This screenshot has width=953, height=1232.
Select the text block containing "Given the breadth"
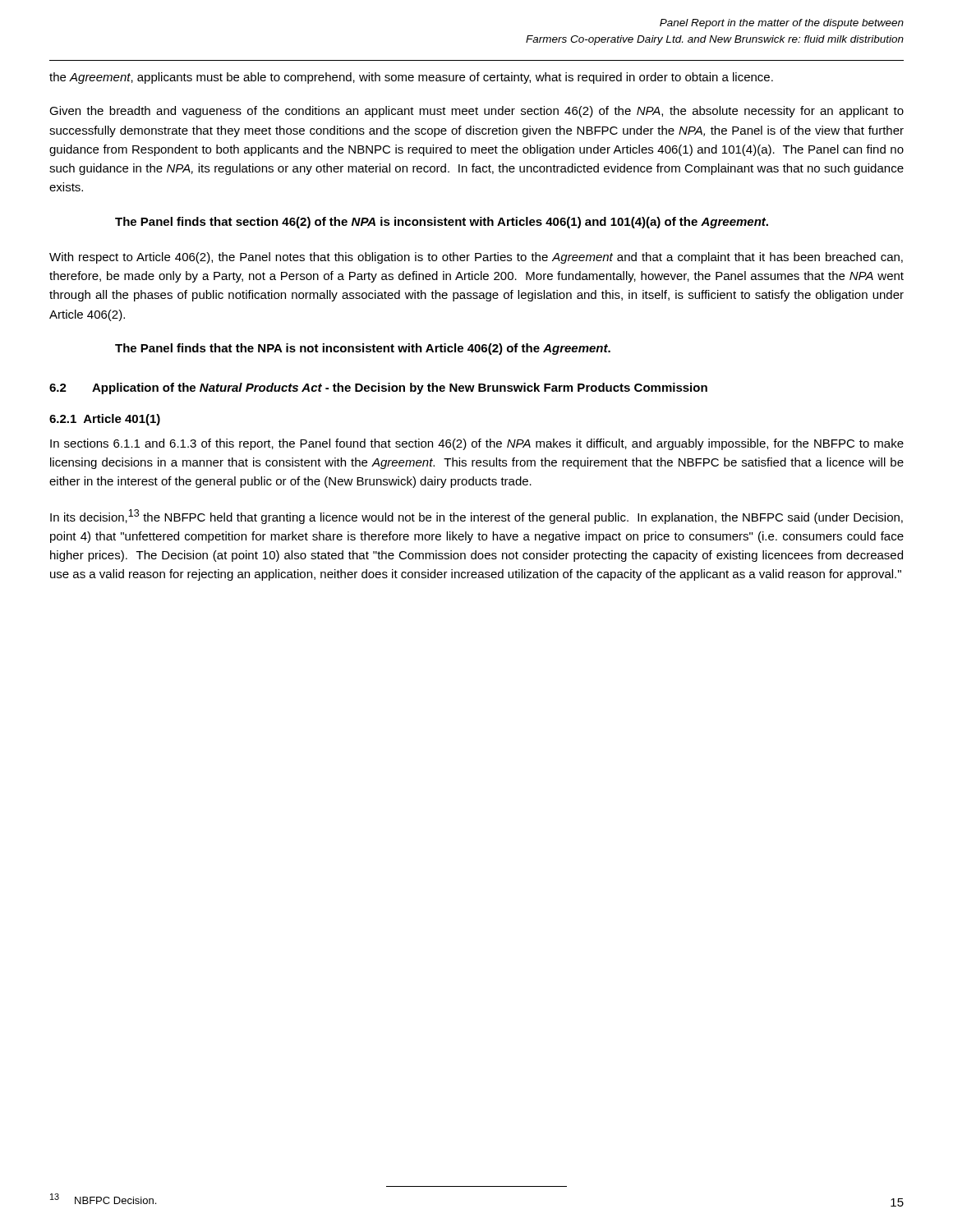tap(476, 149)
